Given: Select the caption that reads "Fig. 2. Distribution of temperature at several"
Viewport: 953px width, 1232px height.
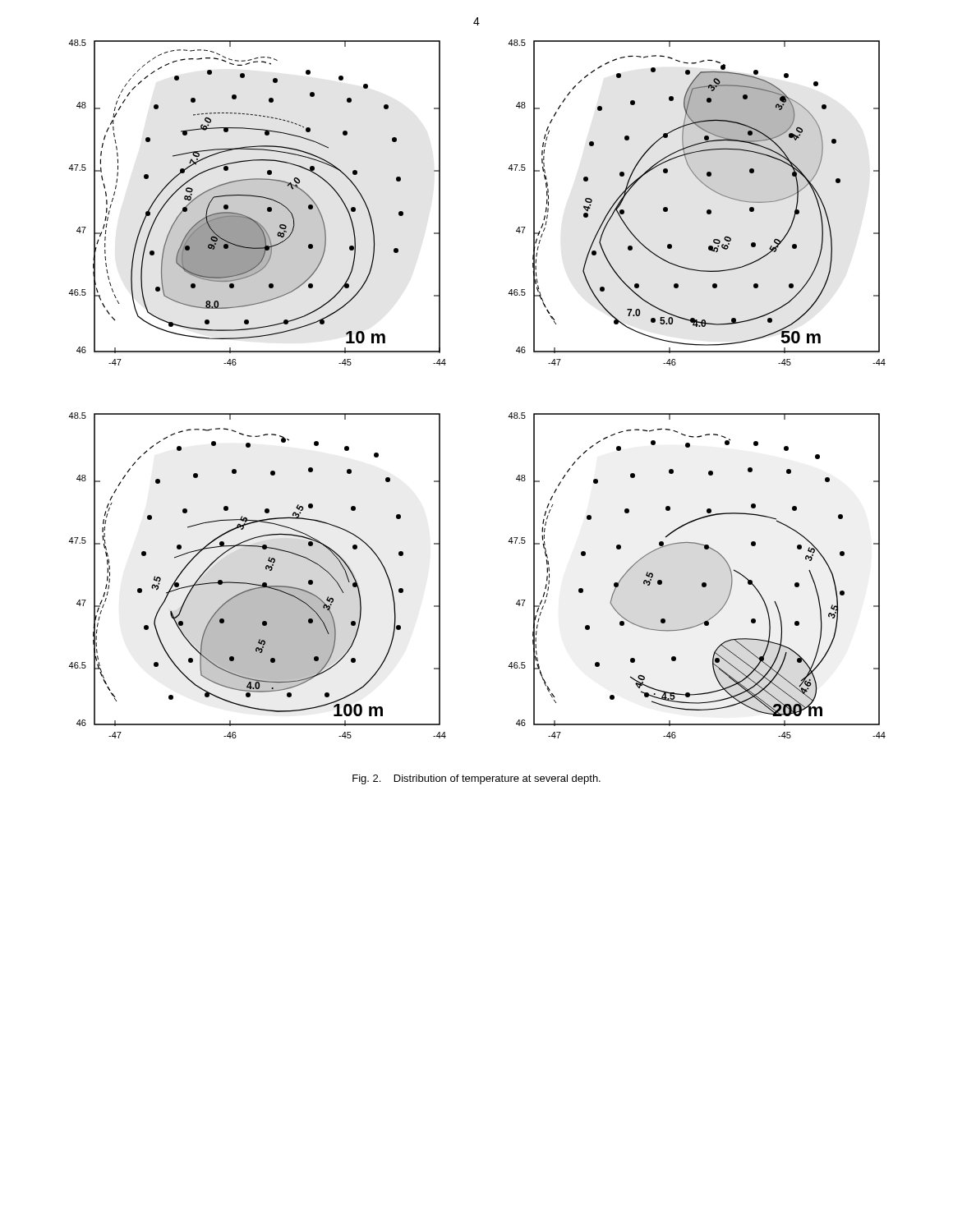Looking at the screenshot, I should pyautogui.click(x=476, y=778).
